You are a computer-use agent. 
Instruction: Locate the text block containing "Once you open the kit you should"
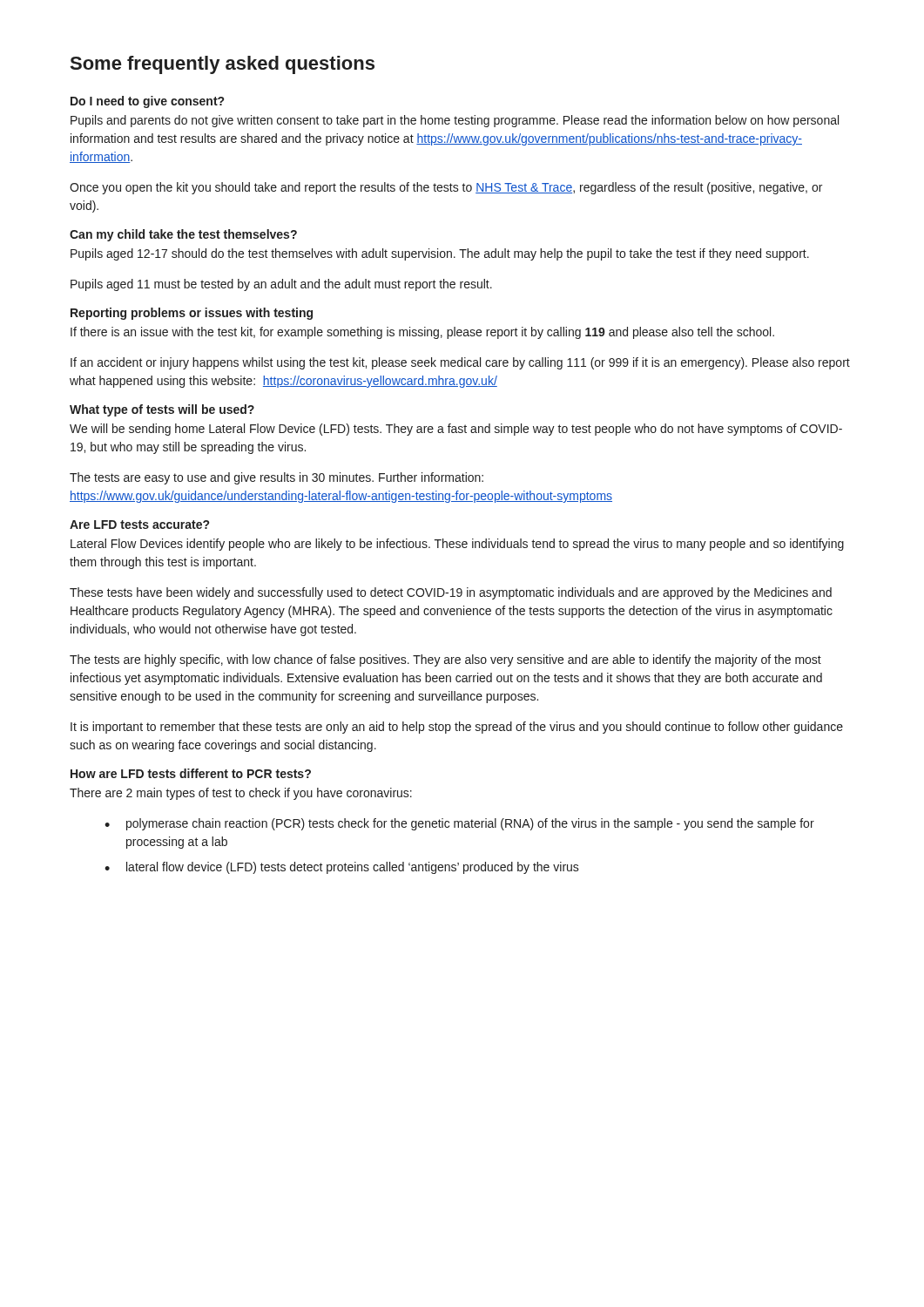tap(462, 197)
